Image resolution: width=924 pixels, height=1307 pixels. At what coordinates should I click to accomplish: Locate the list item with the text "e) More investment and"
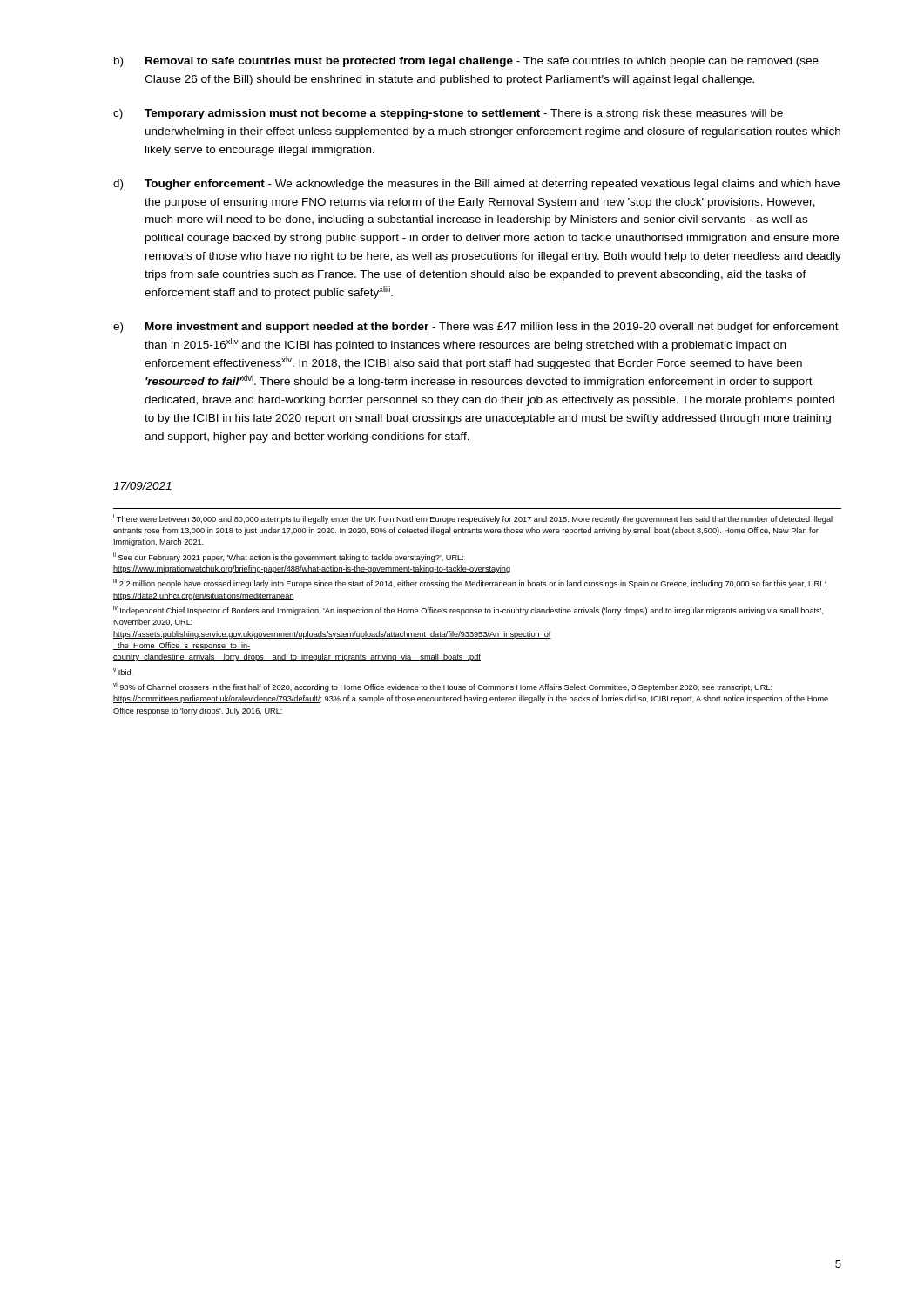click(477, 382)
